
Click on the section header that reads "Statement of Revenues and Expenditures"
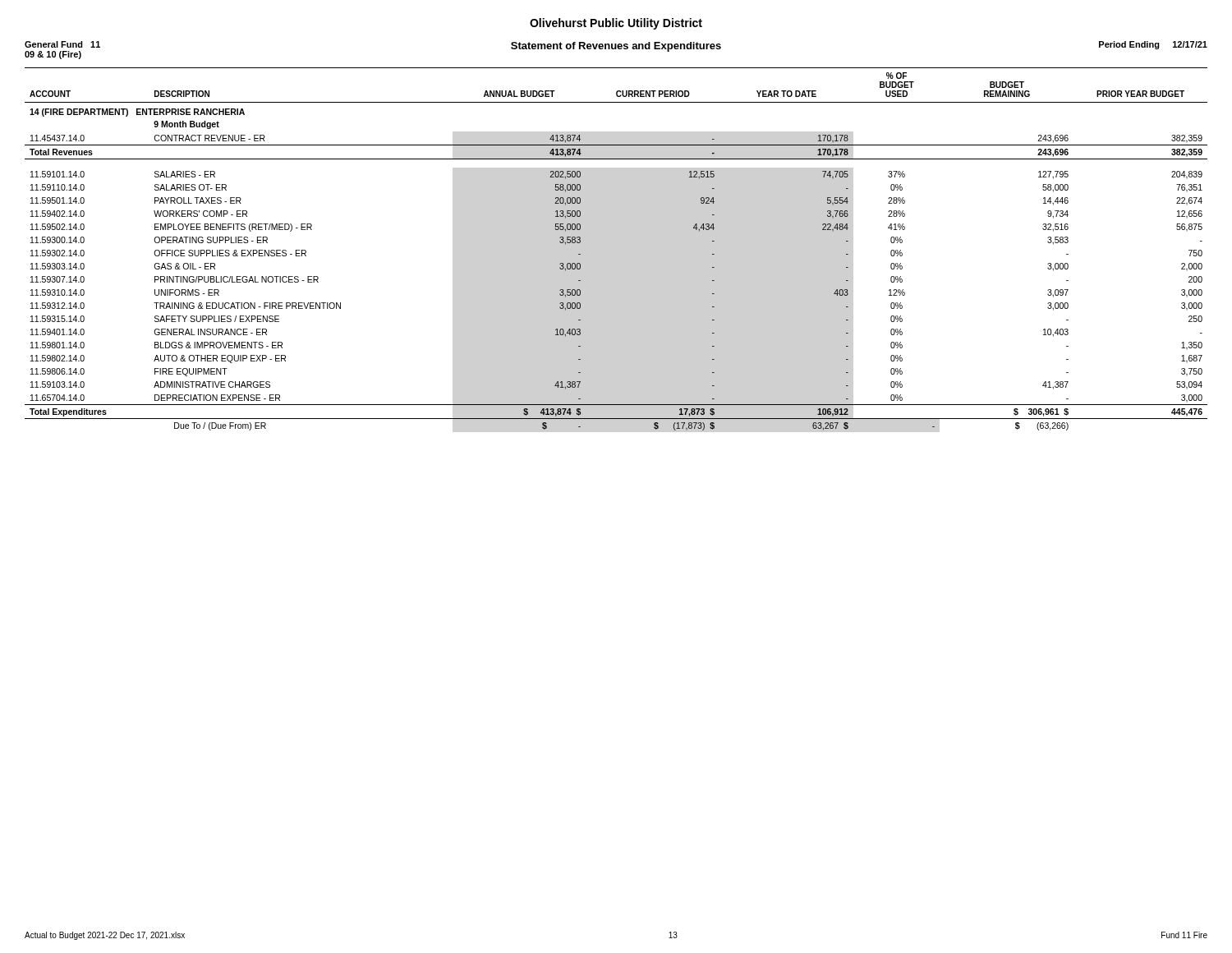click(616, 46)
